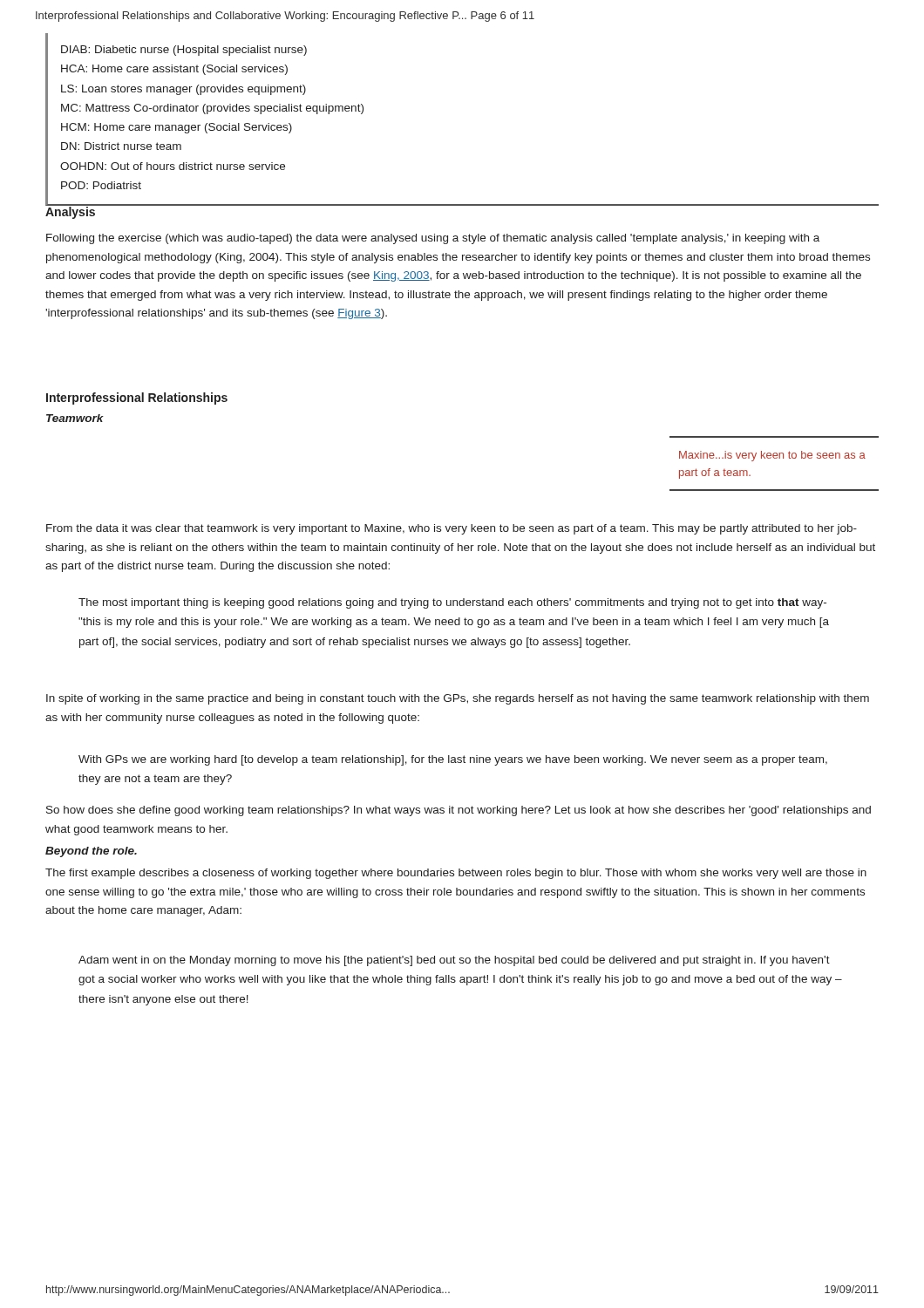This screenshot has height=1308, width=924.
Task: Locate the text block with the text "Following the exercise (which was audio-taped) the data"
Action: point(458,275)
